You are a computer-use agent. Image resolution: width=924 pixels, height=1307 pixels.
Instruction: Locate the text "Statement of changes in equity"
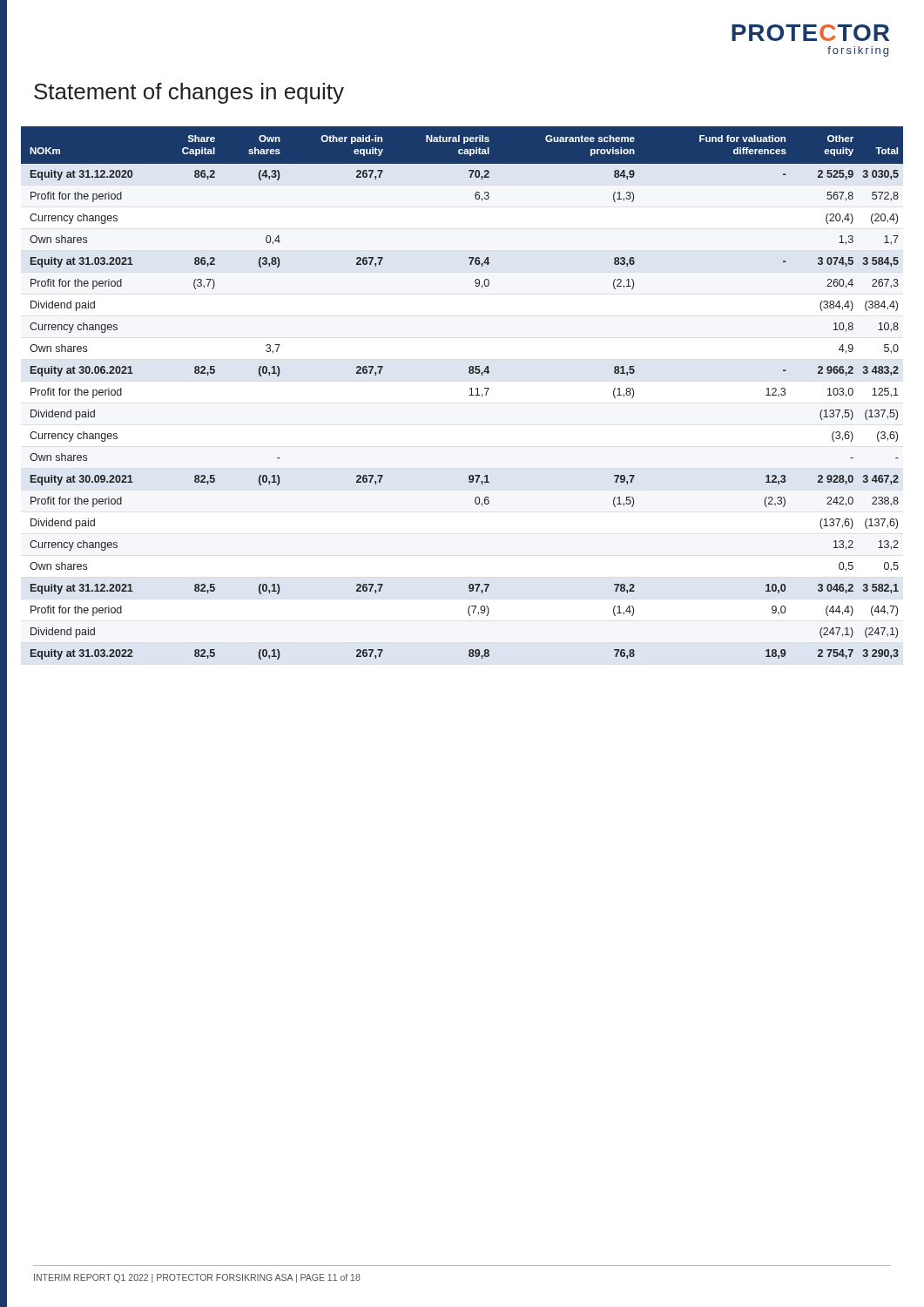(x=189, y=91)
